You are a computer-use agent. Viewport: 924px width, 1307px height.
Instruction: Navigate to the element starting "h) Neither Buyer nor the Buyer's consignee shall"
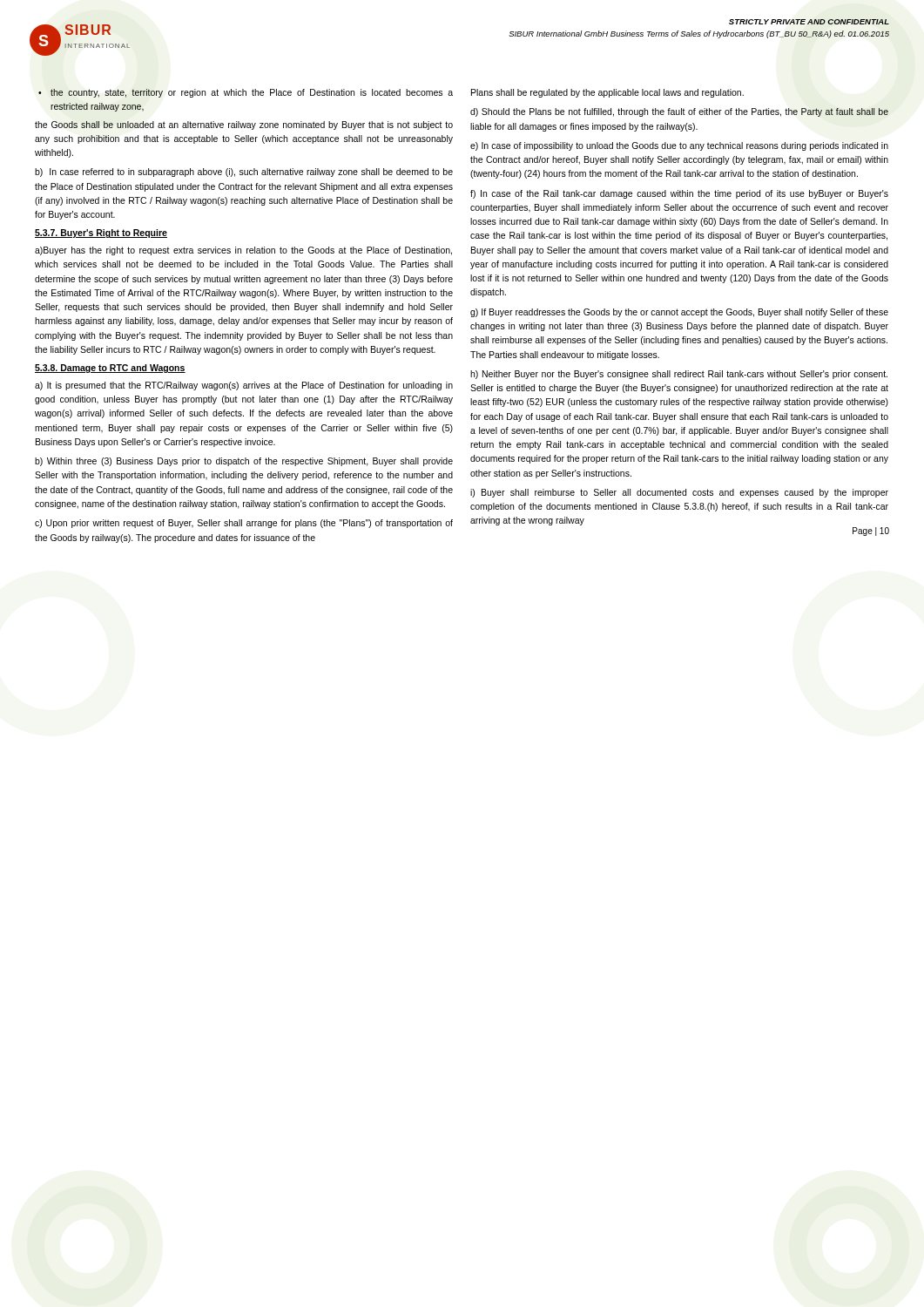pos(679,423)
